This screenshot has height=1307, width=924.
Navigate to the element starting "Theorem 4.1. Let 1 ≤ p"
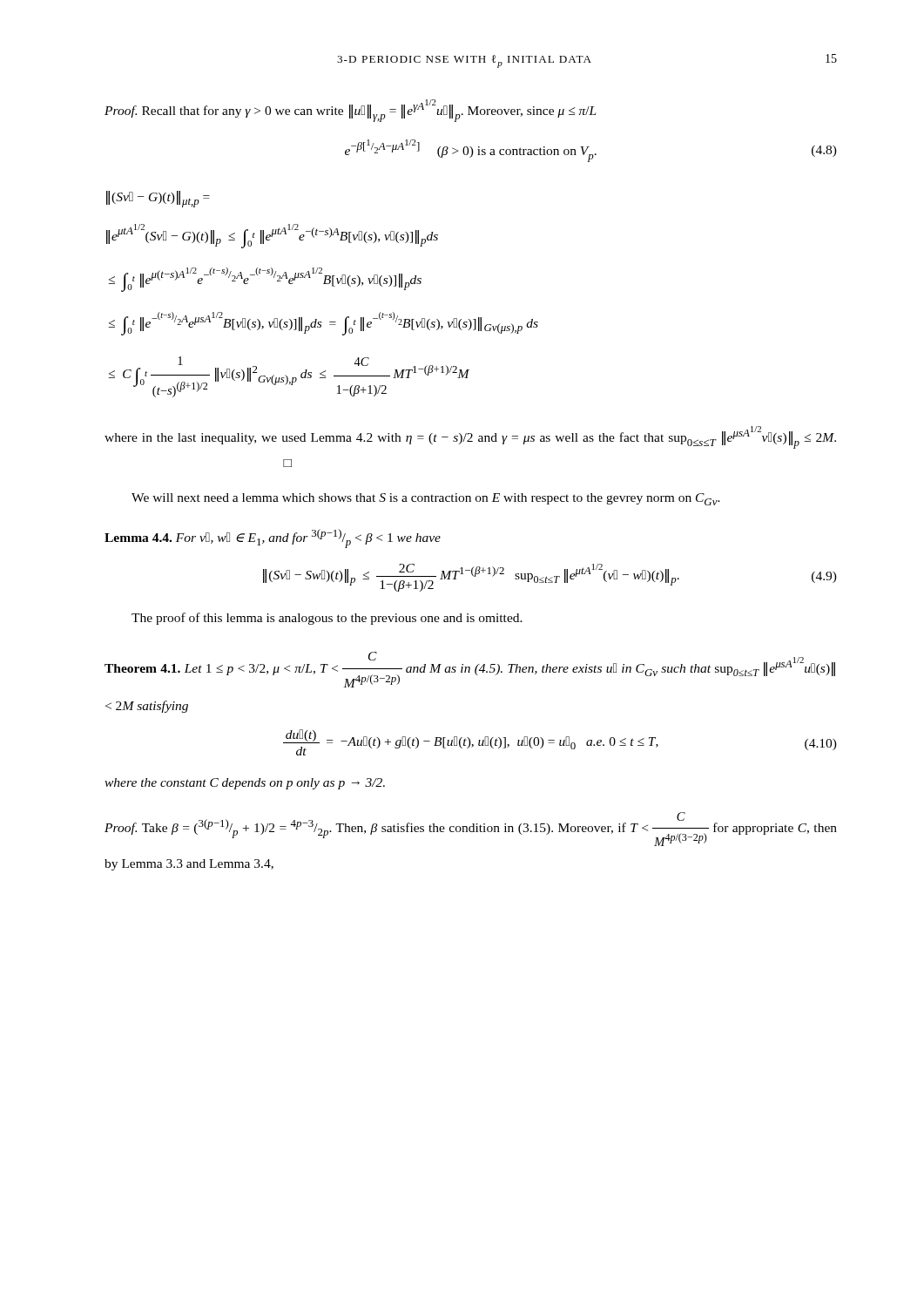471,679
